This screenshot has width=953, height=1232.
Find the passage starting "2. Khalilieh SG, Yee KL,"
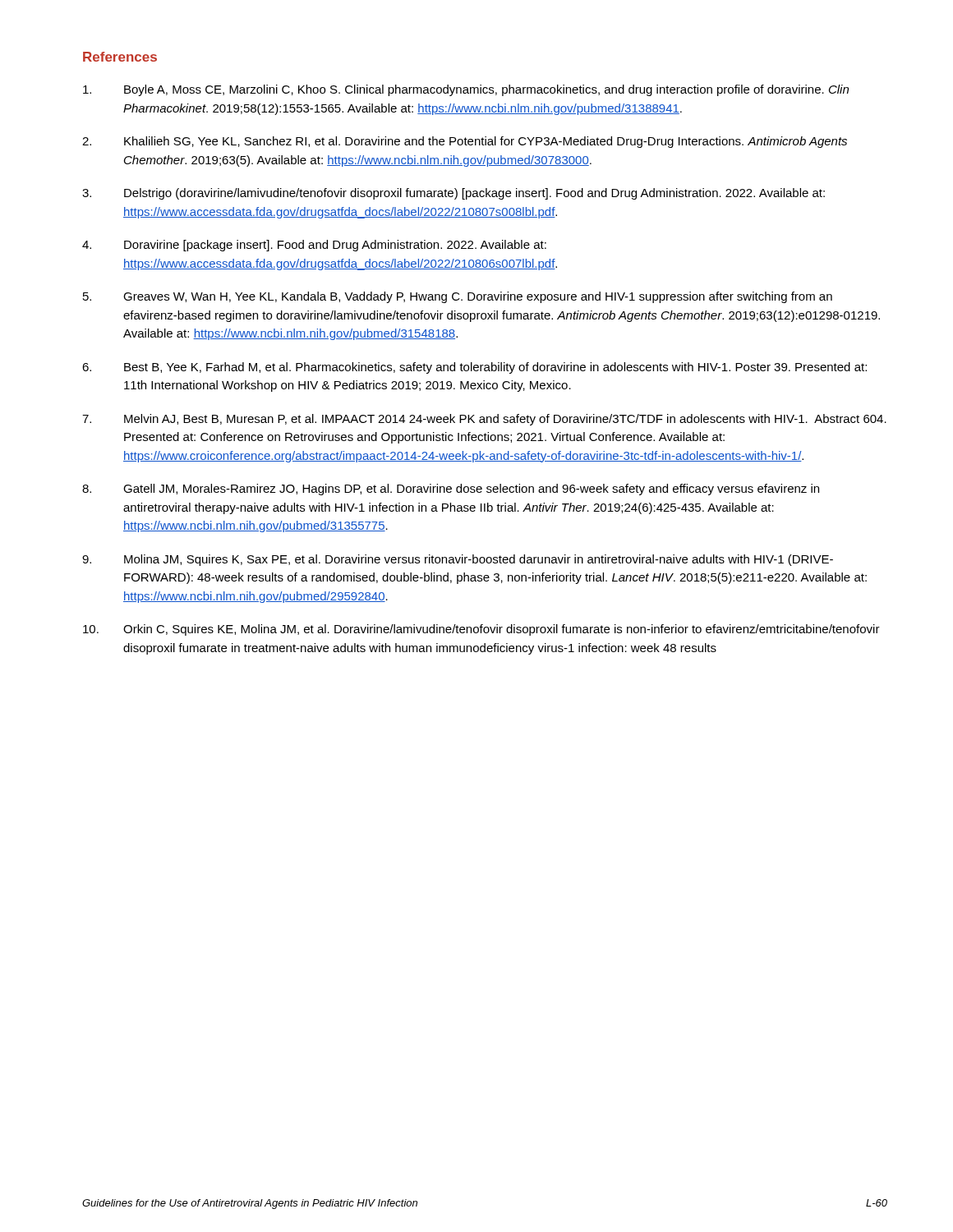pos(485,151)
